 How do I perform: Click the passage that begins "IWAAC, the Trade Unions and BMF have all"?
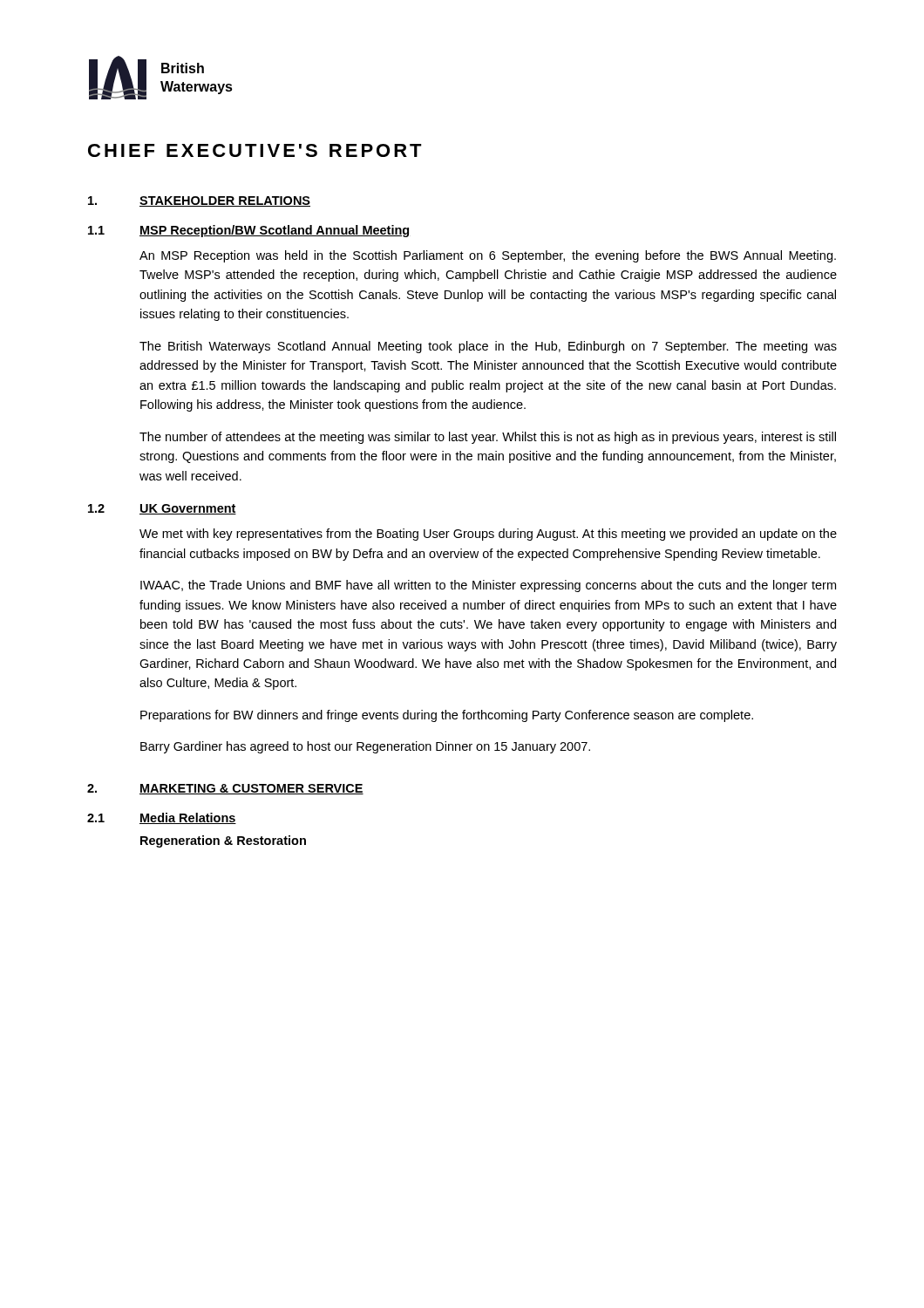(x=488, y=634)
